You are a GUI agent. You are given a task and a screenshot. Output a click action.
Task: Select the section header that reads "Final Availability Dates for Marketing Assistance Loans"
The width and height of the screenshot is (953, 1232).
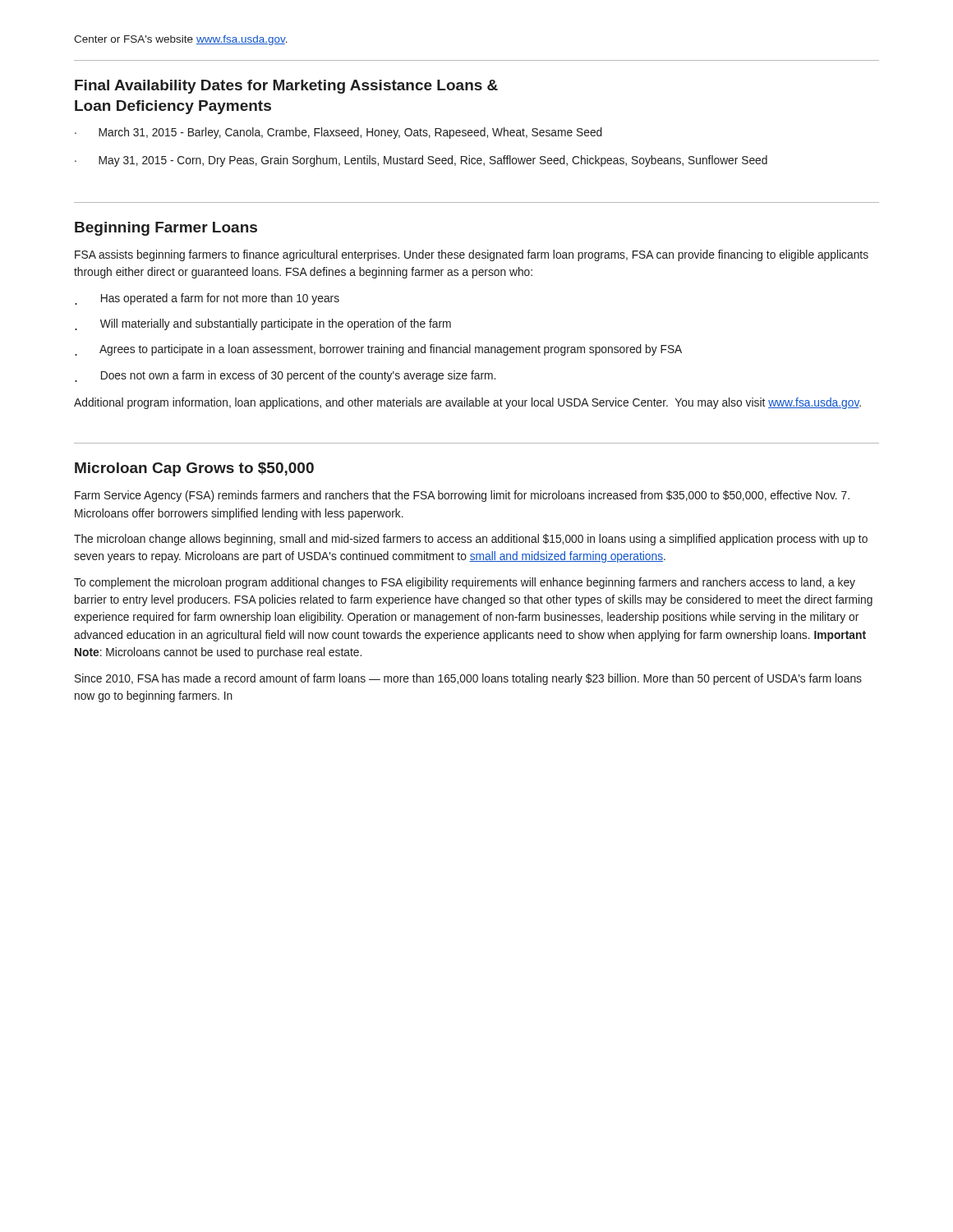(x=286, y=95)
